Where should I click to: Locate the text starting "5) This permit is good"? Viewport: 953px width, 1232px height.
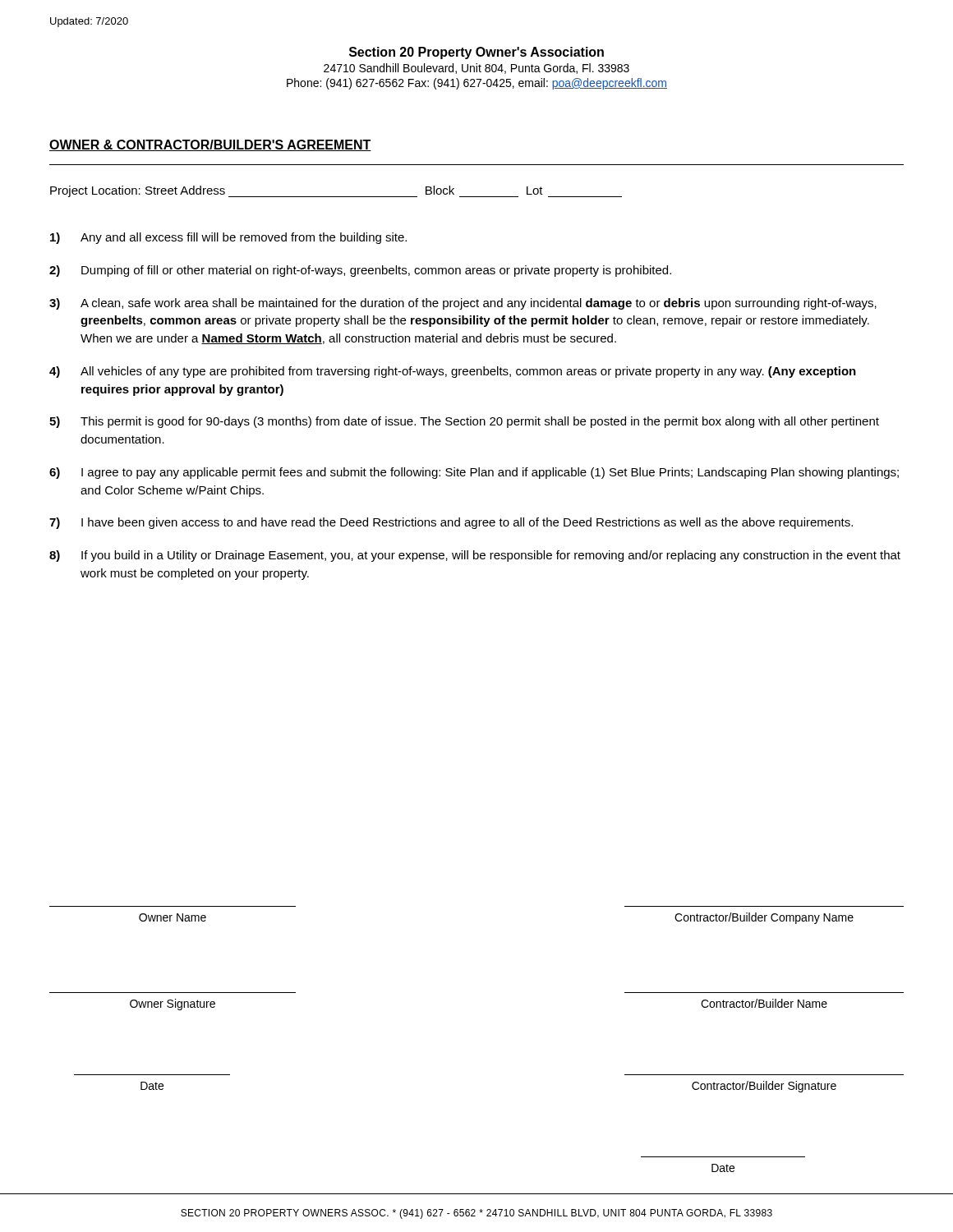(x=476, y=430)
